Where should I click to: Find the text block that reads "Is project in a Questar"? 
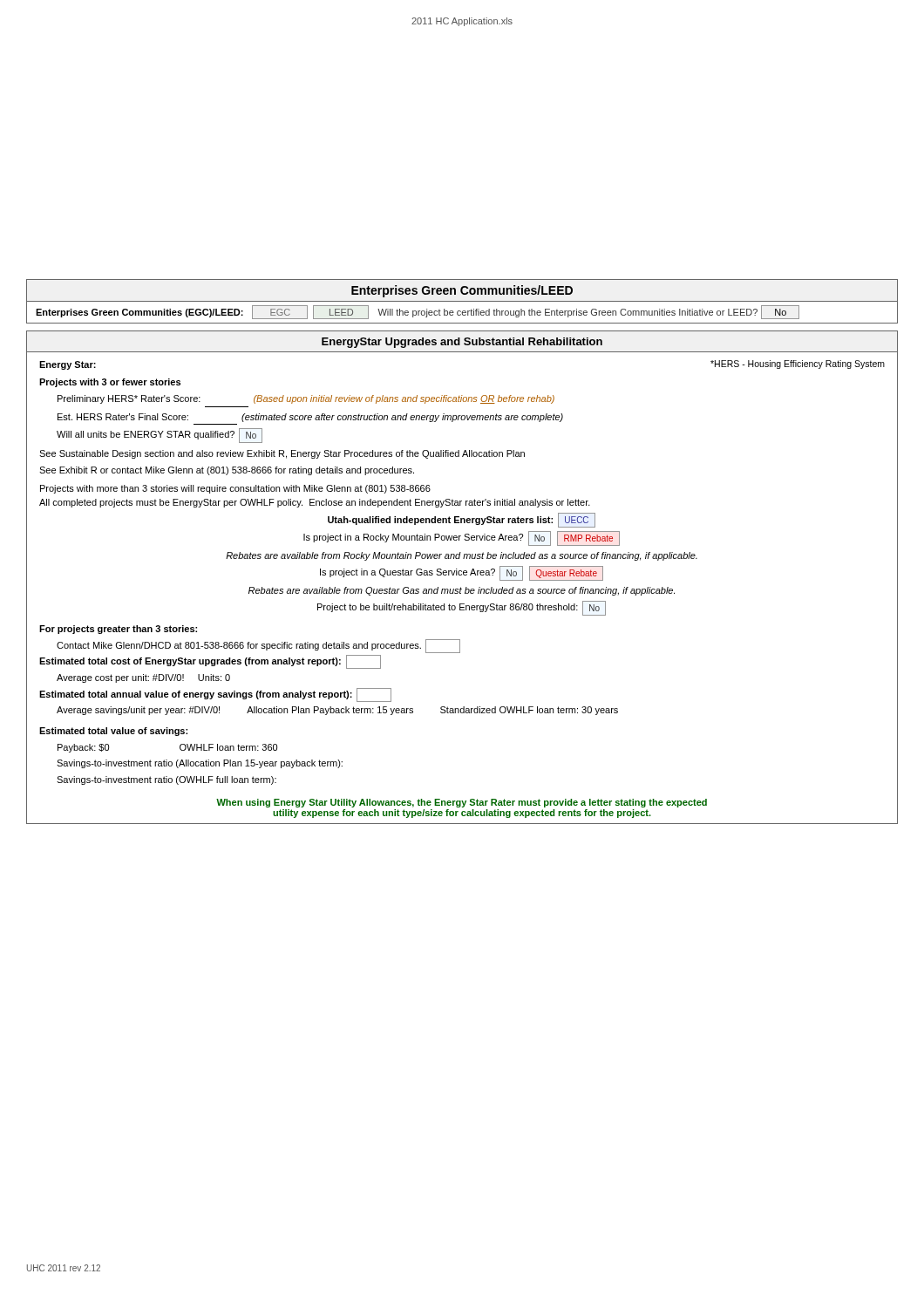click(461, 573)
